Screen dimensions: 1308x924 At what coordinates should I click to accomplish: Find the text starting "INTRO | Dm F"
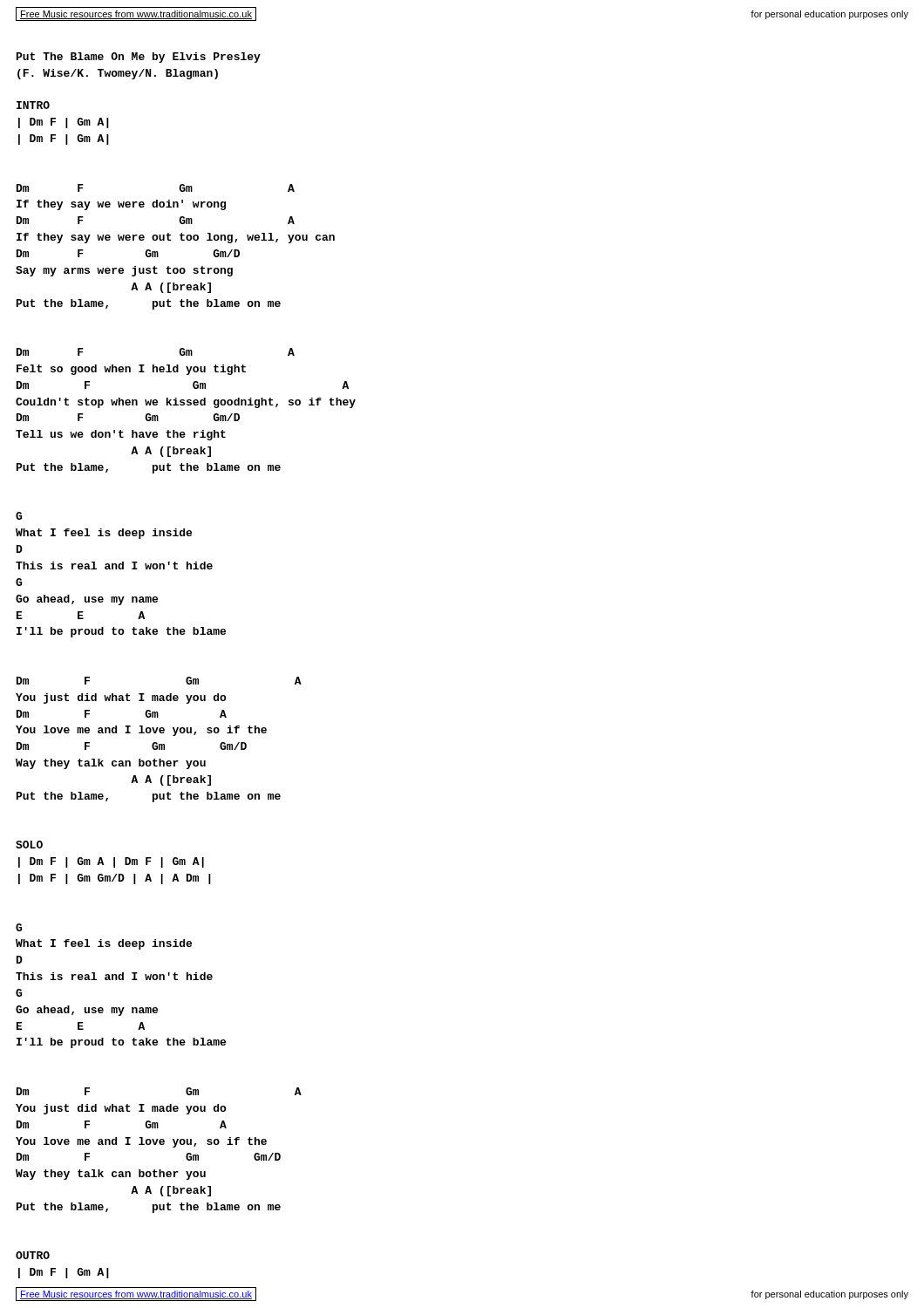(63, 123)
